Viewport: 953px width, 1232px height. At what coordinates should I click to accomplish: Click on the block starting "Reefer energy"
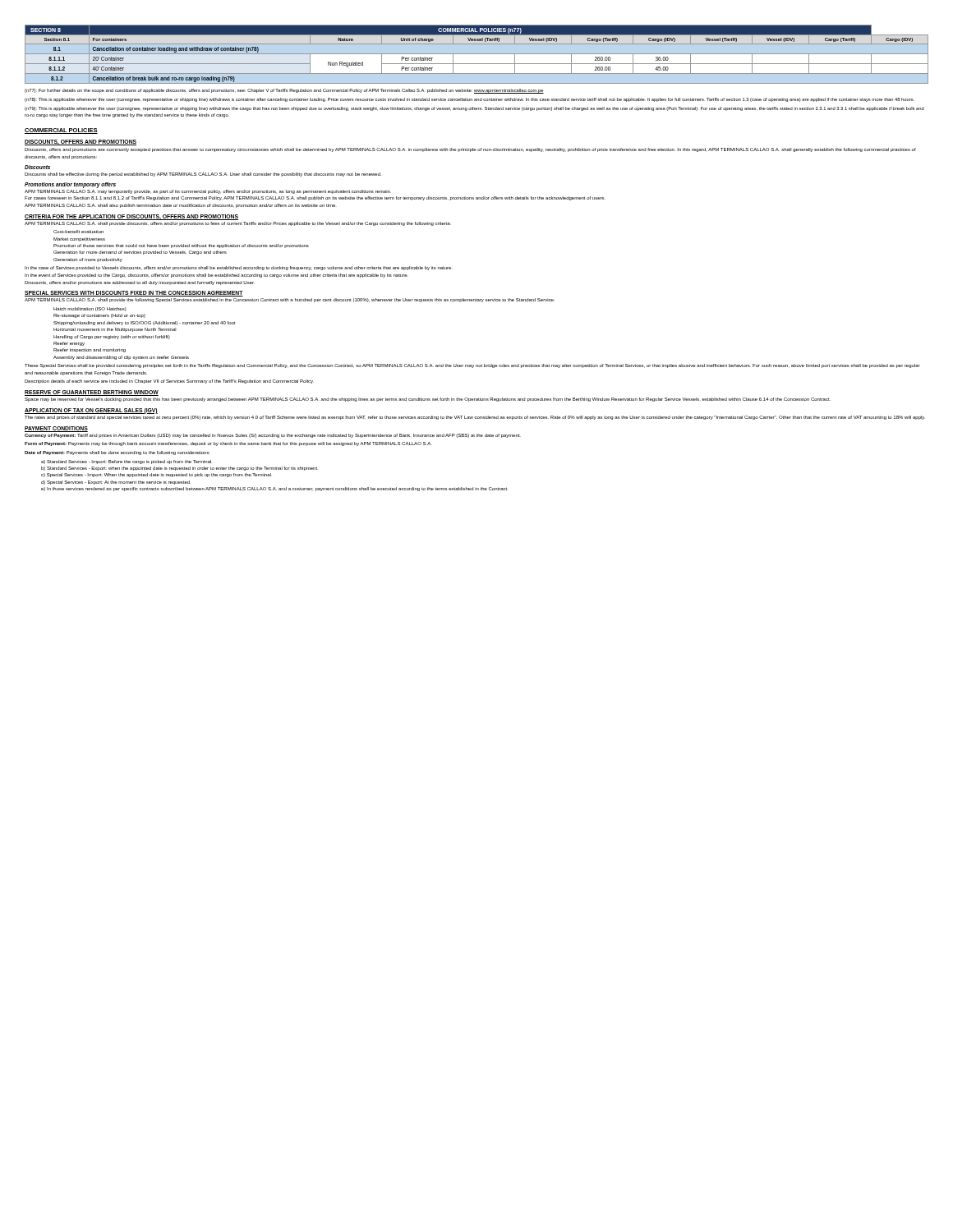[69, 343]
